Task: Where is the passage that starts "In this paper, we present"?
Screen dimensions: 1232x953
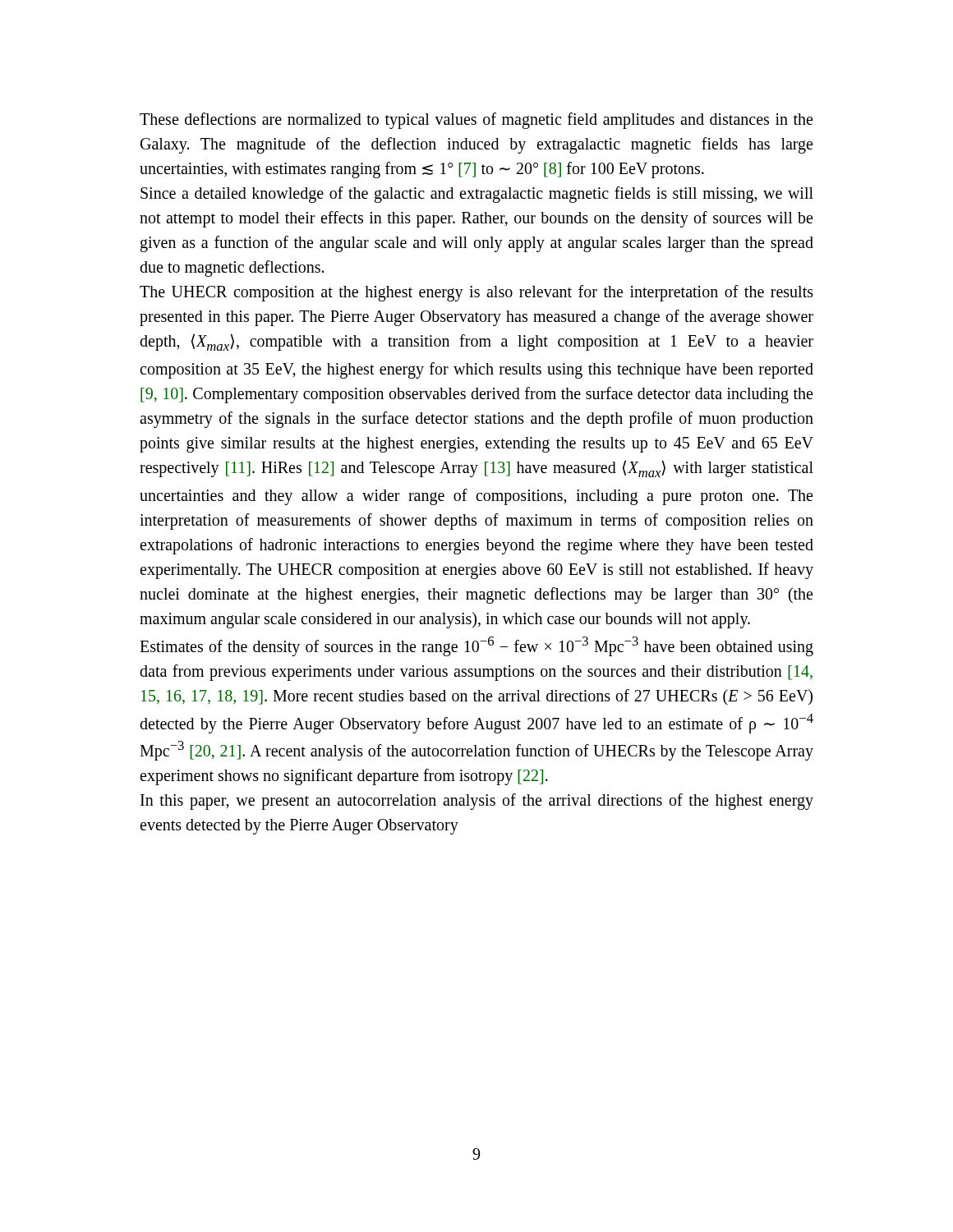Action: [x=476, y=812]
